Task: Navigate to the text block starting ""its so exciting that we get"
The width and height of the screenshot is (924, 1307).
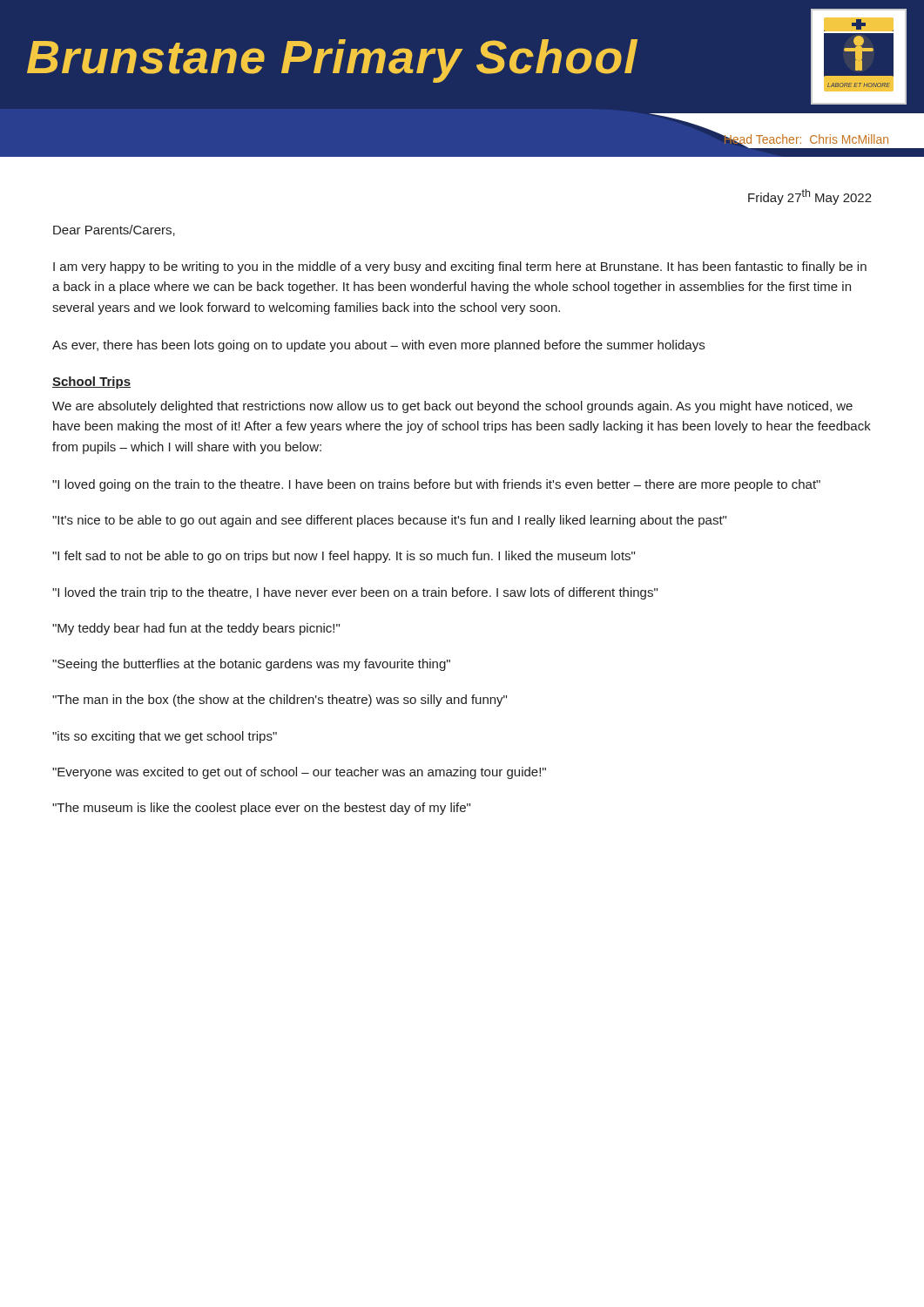Action: pyautogui.click(x=165, y=735)
